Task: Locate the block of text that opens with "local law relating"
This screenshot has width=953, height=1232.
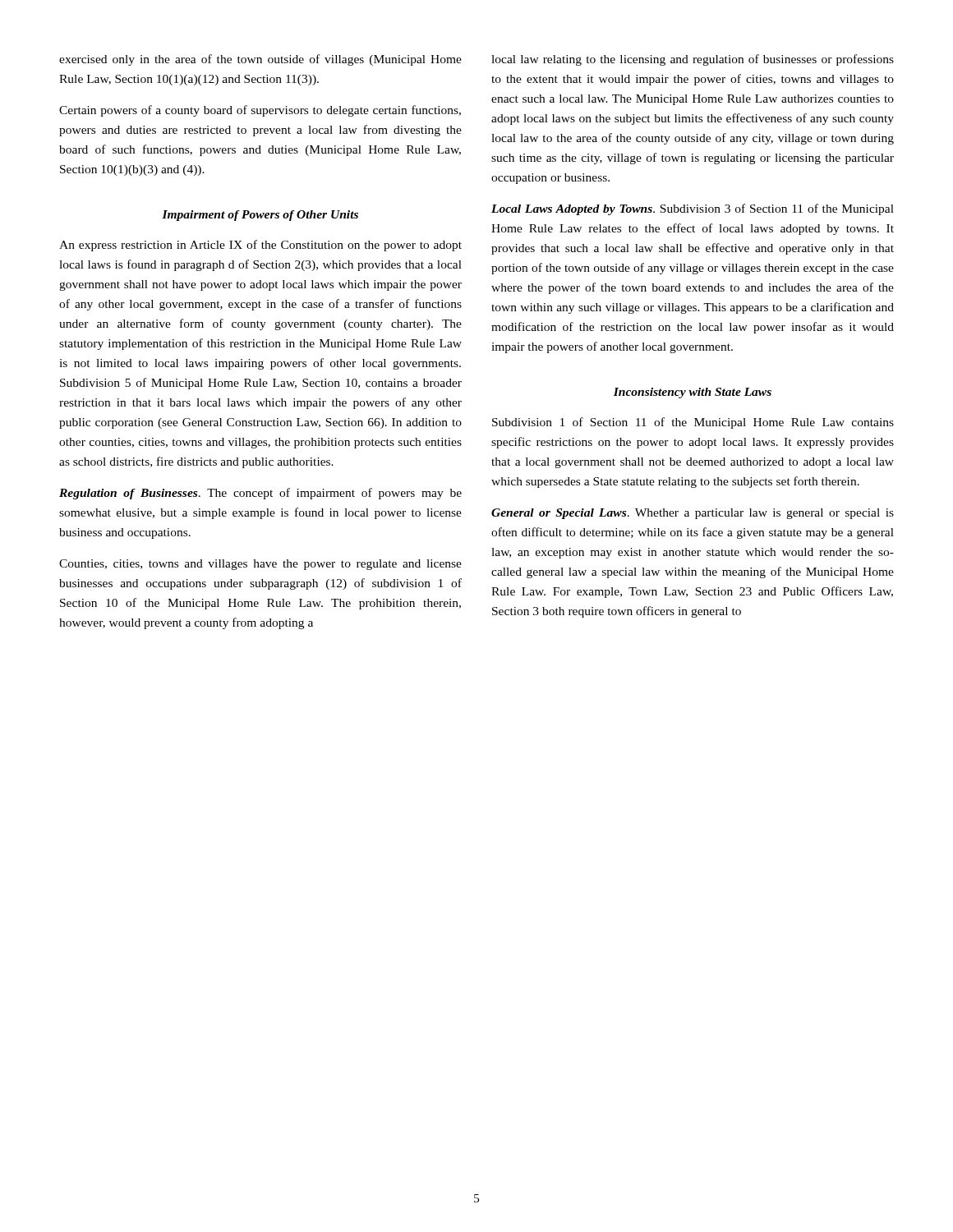Action: [x=693, y=118]
